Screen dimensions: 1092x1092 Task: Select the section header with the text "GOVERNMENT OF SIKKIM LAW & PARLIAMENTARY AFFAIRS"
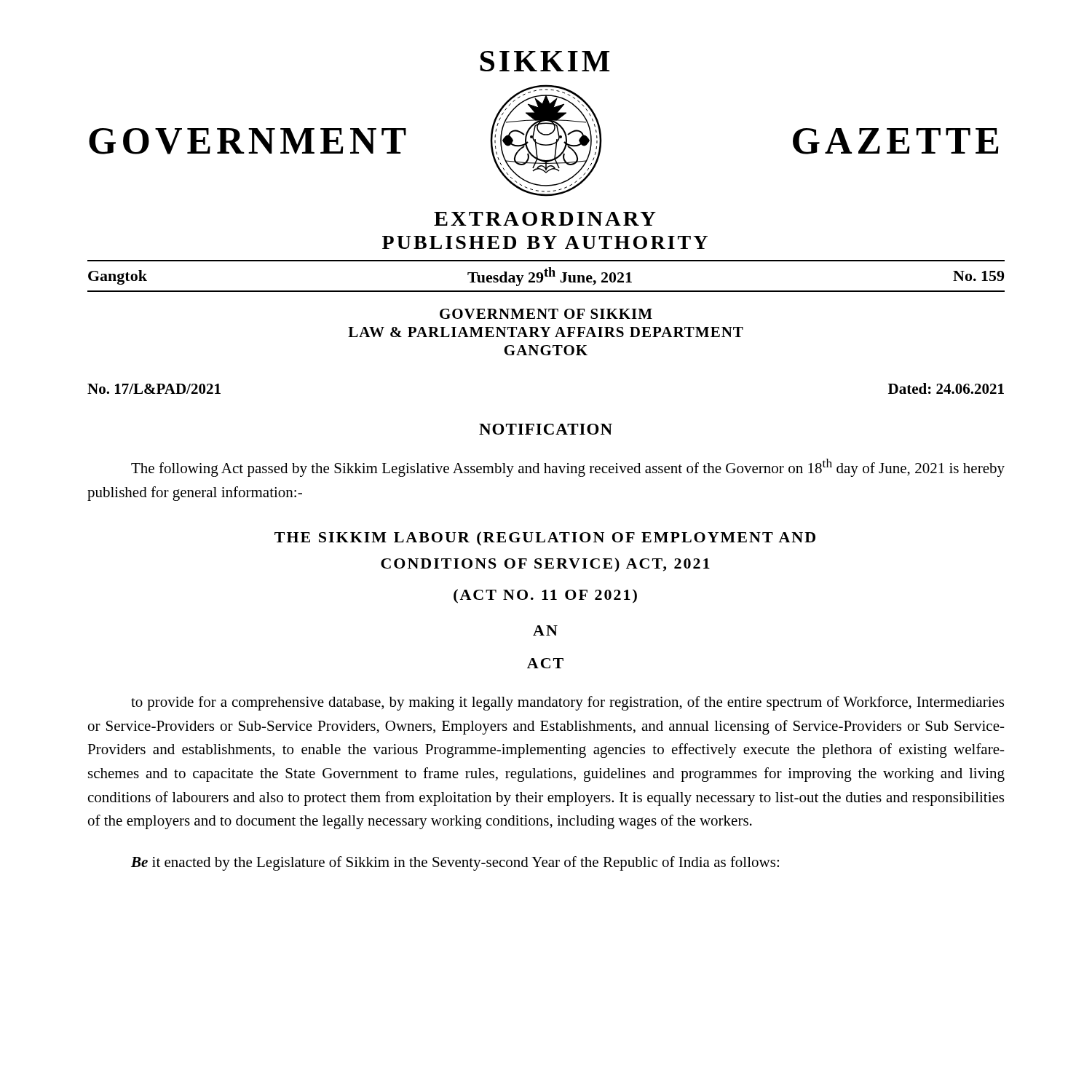pos(546,333)
